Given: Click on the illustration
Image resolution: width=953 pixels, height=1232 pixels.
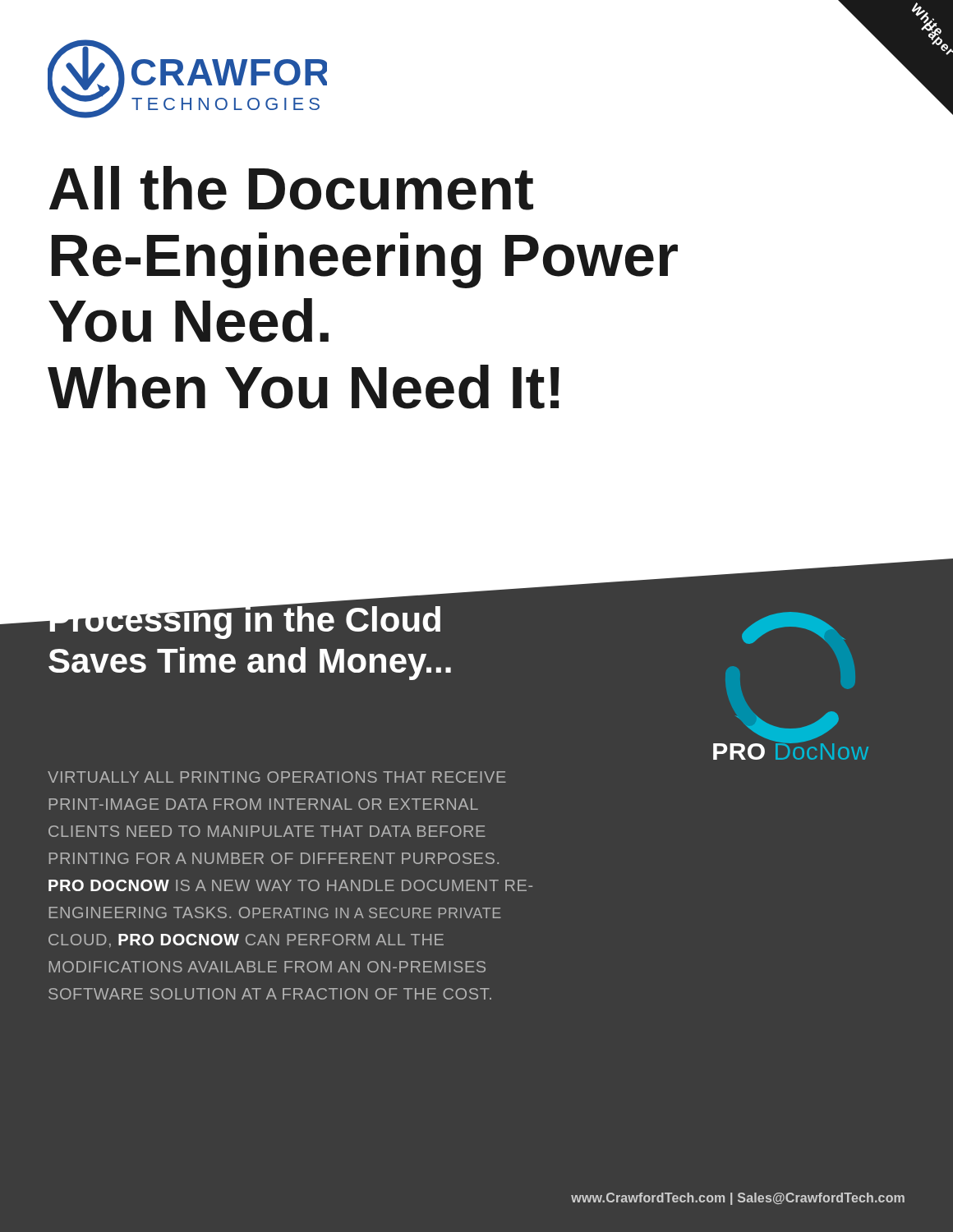Looking at the screenshot, I should (895, 57).
